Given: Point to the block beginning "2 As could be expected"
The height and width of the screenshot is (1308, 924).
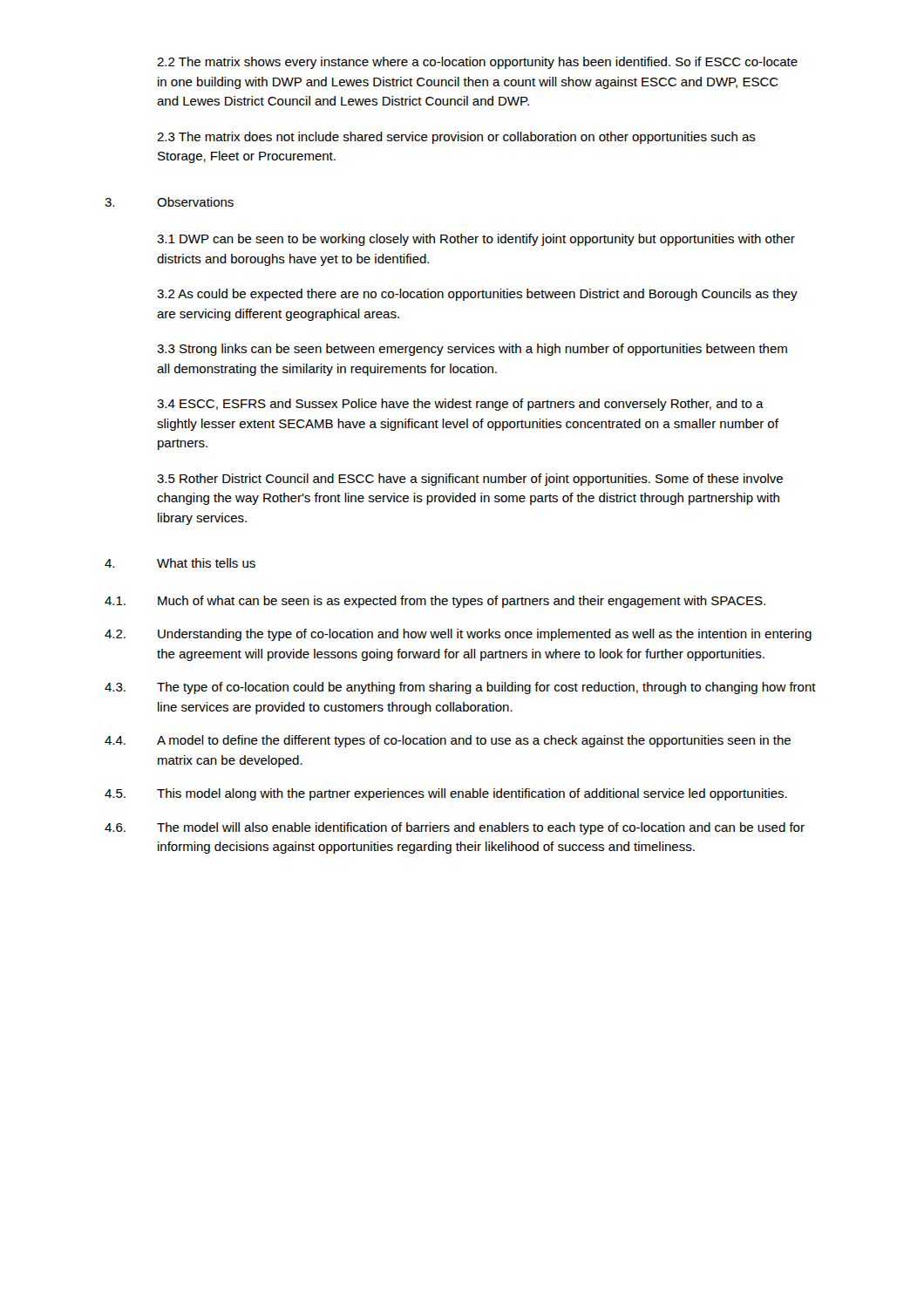Looking at the screenshot, I should (x=477, y=303).
